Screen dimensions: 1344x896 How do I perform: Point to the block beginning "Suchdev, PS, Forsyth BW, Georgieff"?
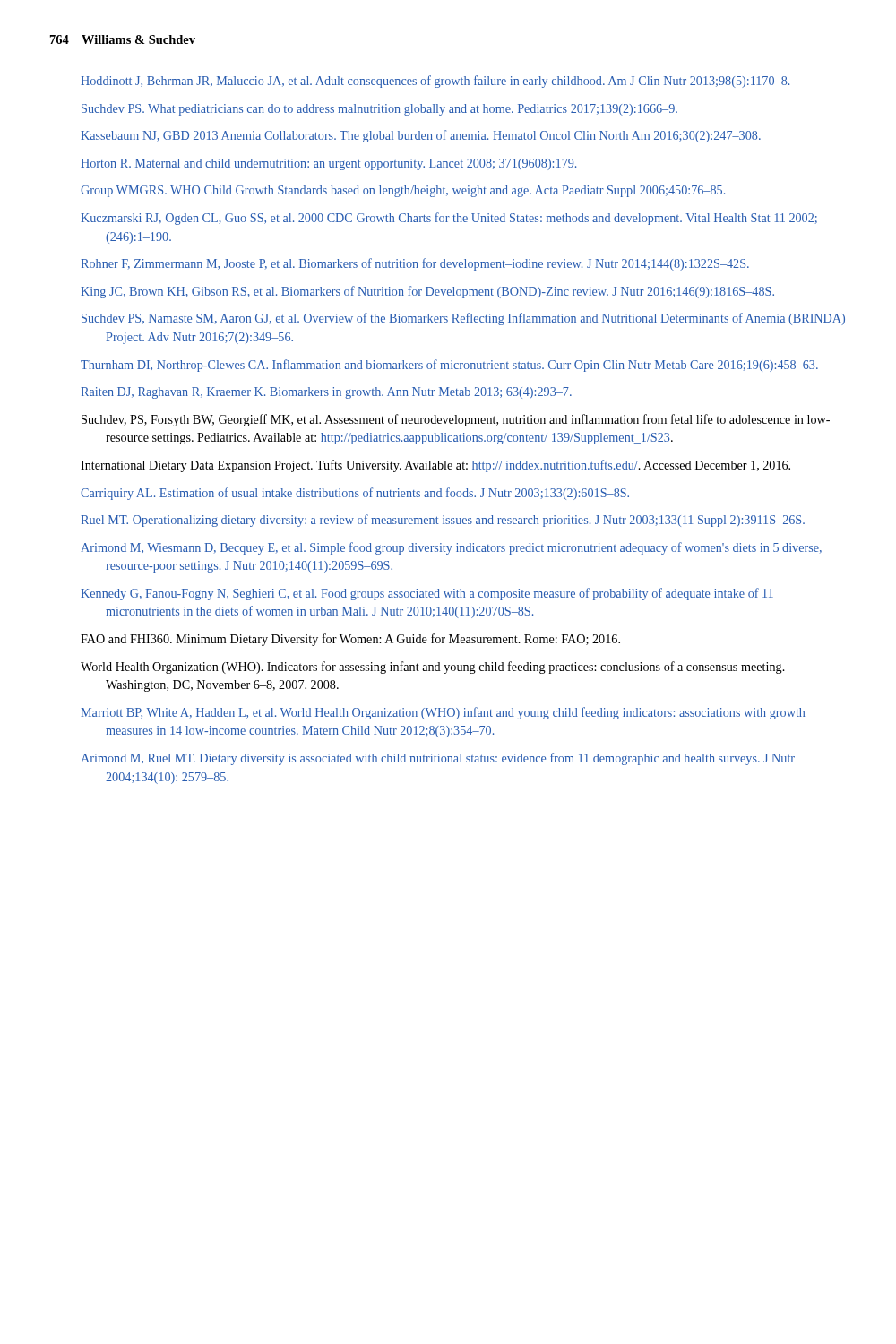(x=455, y=428)
